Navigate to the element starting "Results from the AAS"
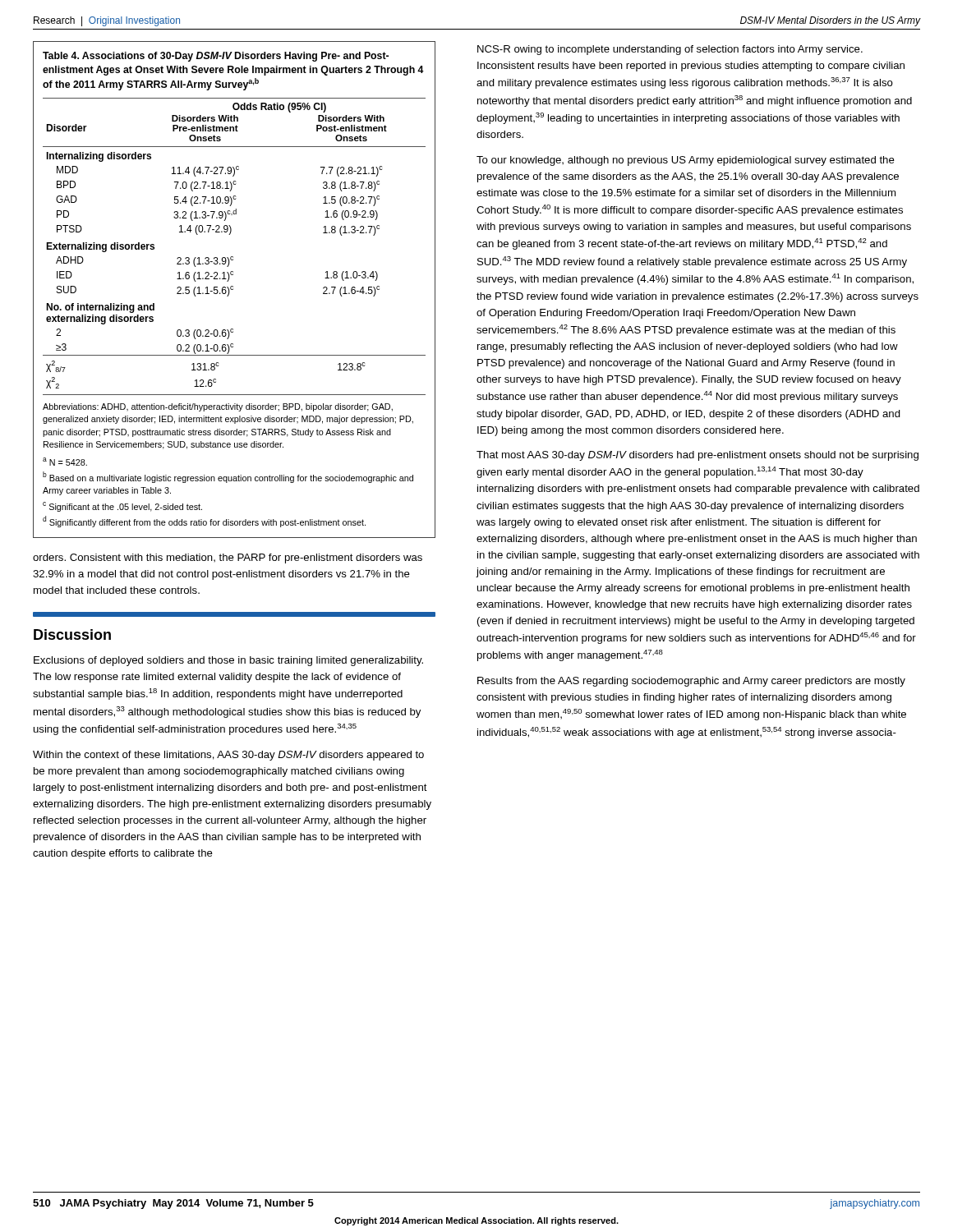This screenshot has width=953, height=1232. 692,706
